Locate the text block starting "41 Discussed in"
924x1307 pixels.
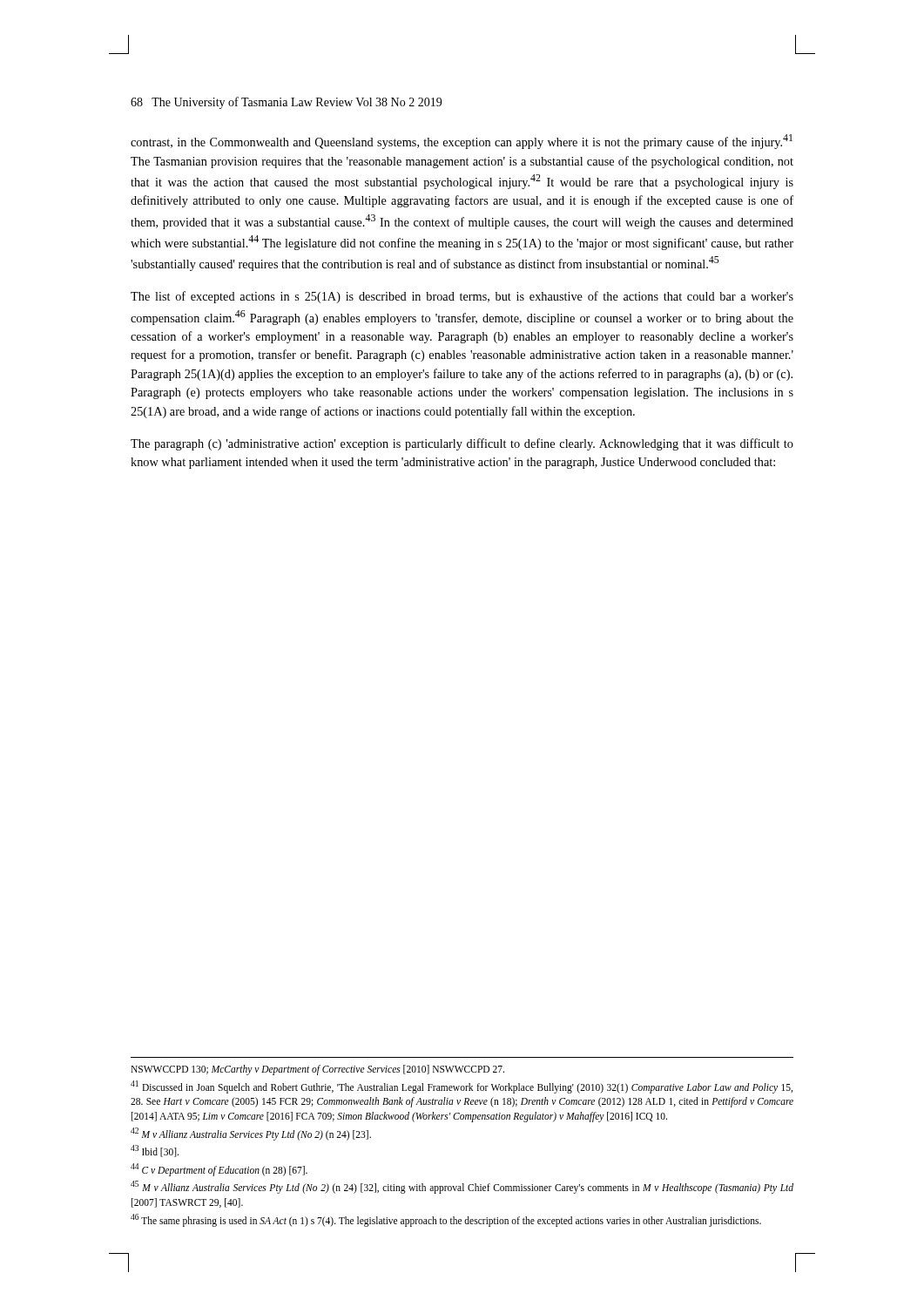point(462,1100)
